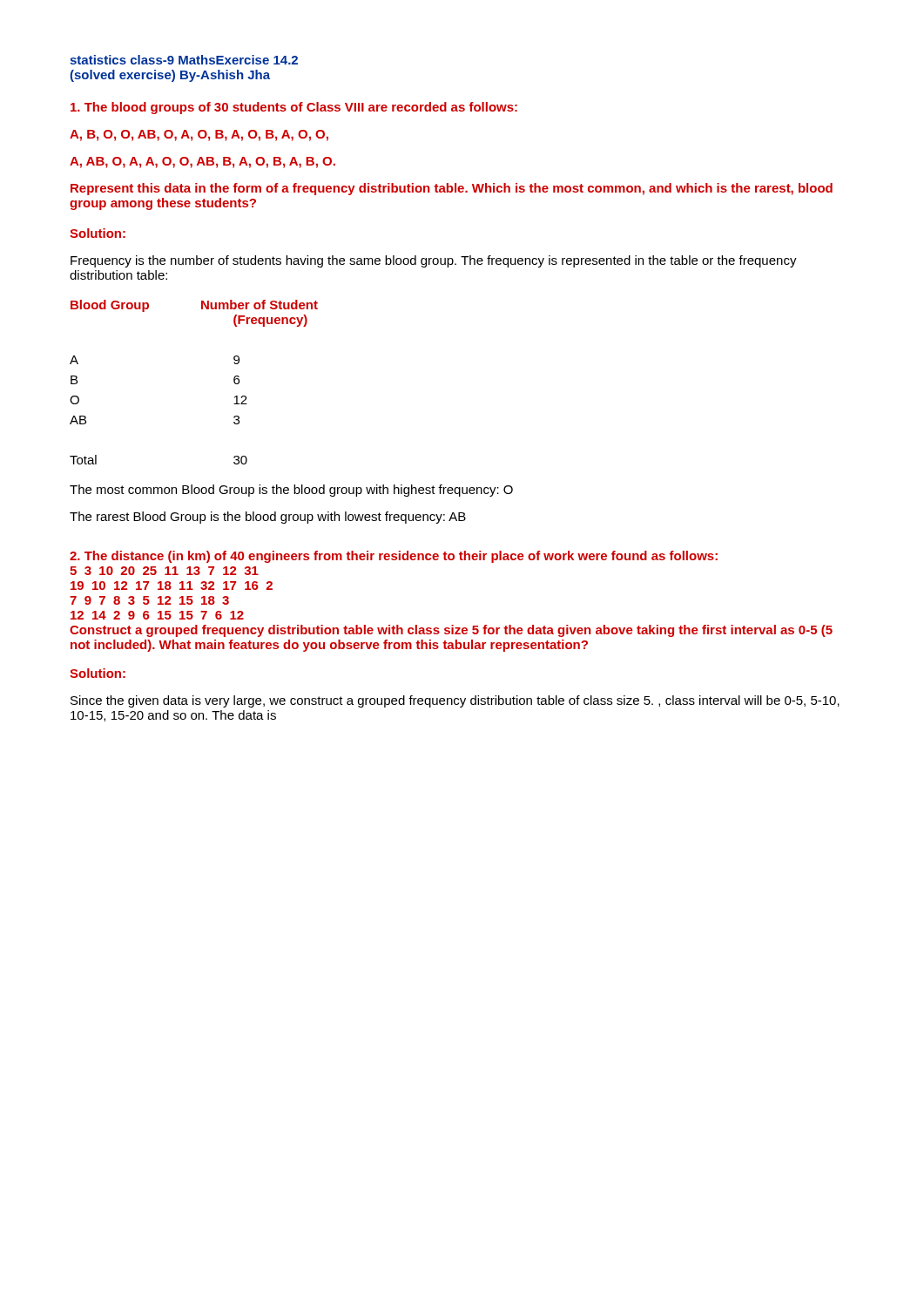This screenshot has width=924, height=1307.
Task: Click the passage that begins "The blood groups of"
Action: (294, 107)
